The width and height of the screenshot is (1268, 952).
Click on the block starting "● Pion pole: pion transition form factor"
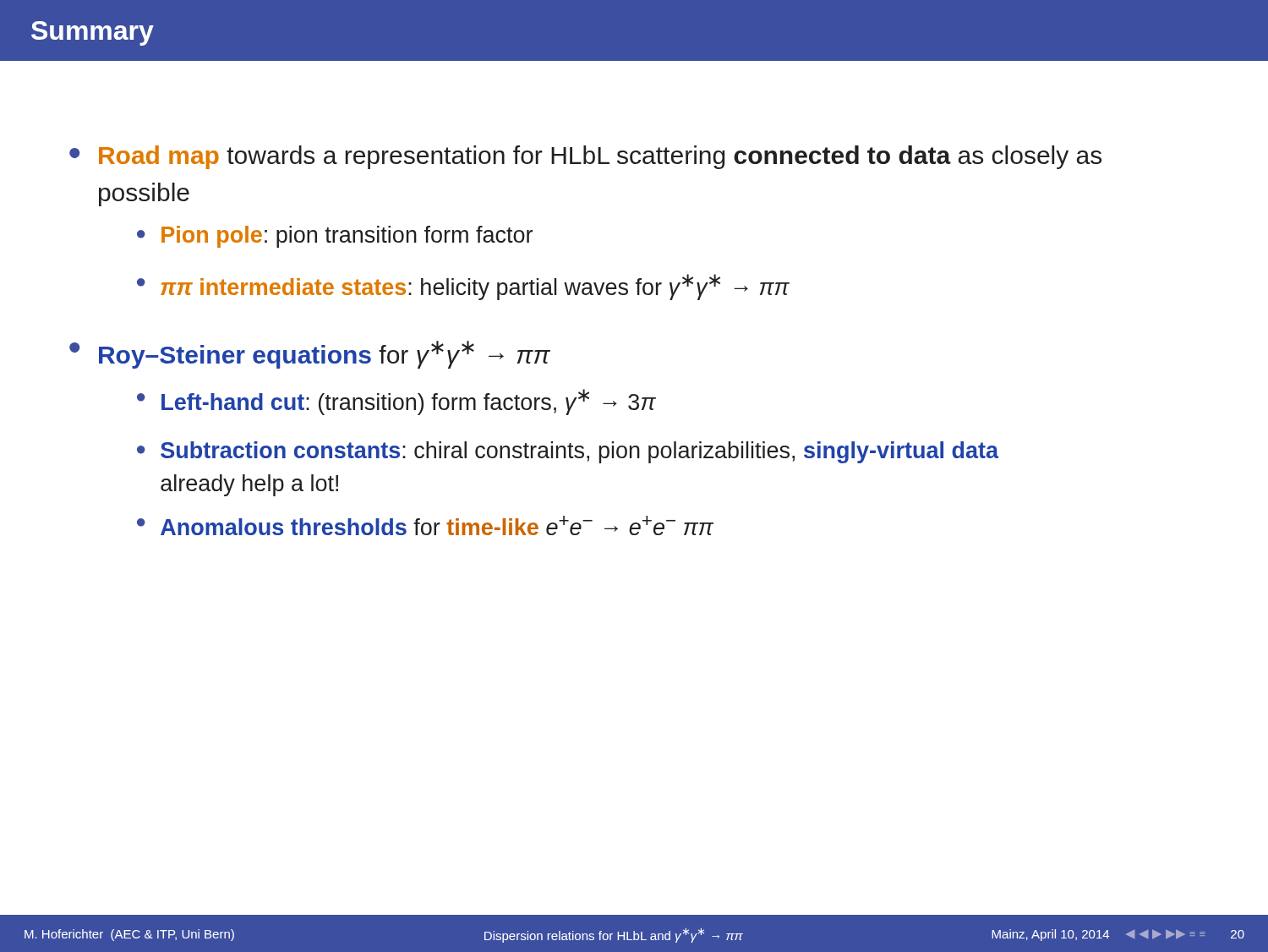pyautogui.click(x=334, y=236)
